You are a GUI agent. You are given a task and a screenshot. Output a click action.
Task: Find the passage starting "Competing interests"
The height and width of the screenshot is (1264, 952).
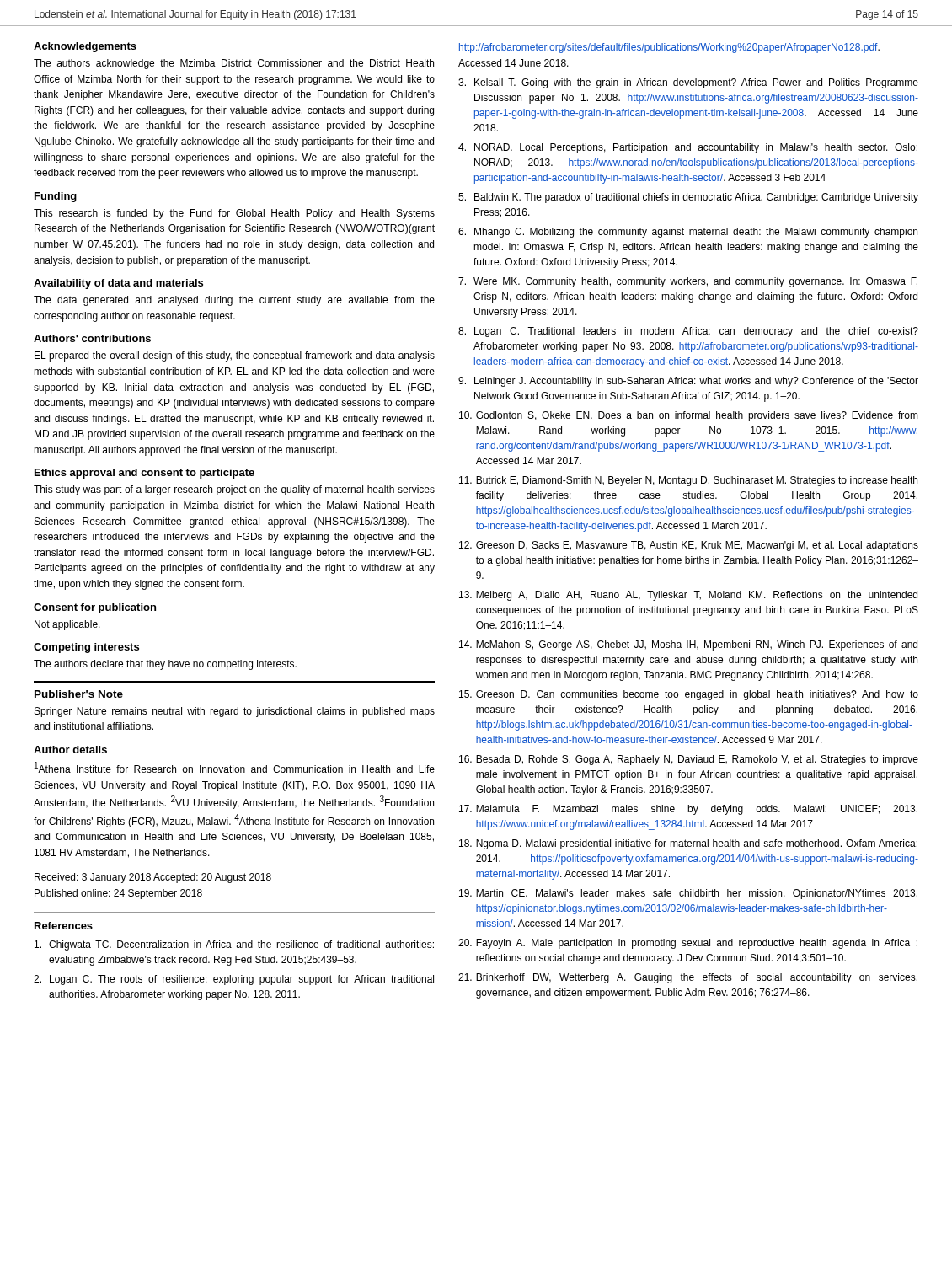pyautogui.click(x=87, y=647)
